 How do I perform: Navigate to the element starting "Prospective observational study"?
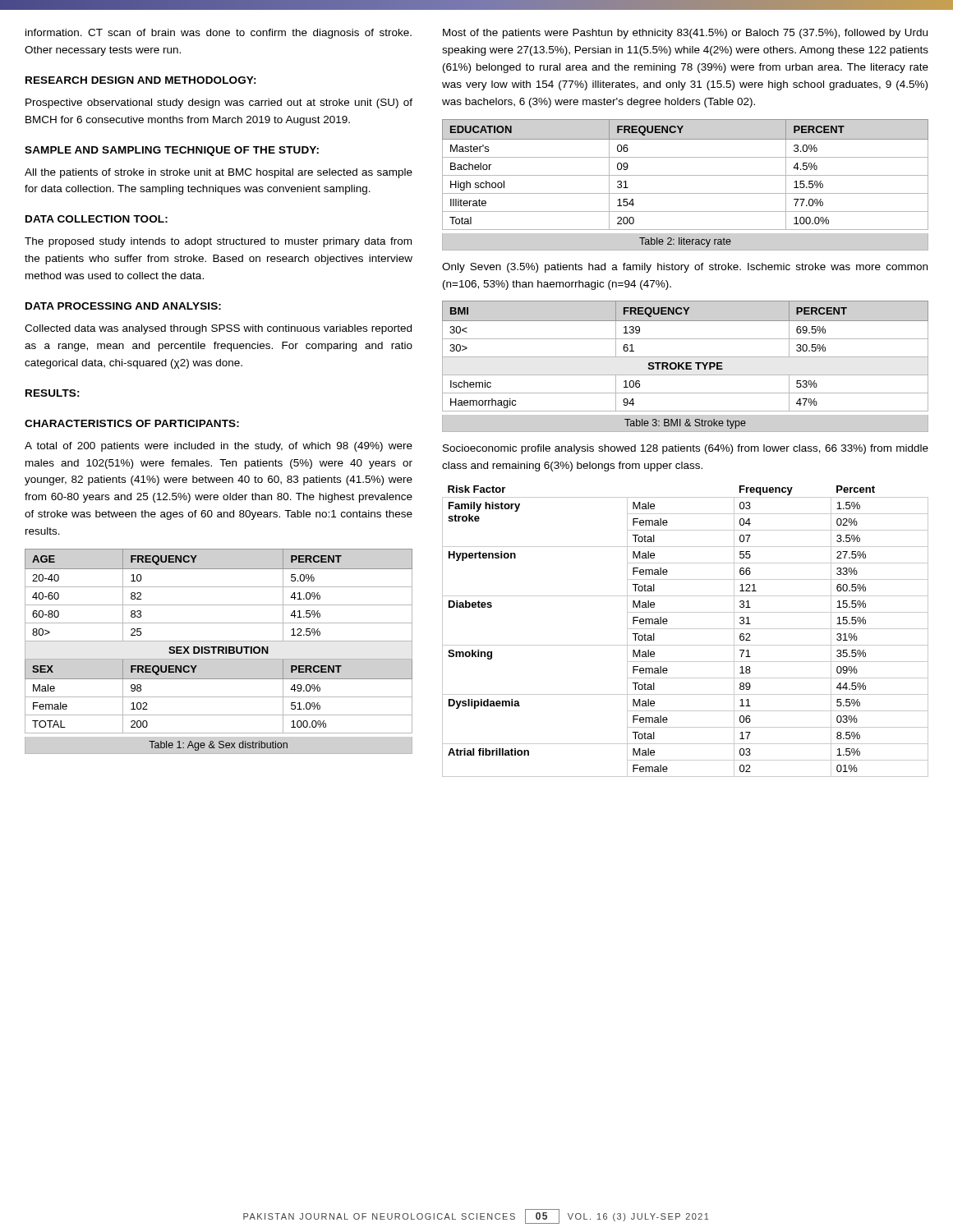[x=219, y=111]
